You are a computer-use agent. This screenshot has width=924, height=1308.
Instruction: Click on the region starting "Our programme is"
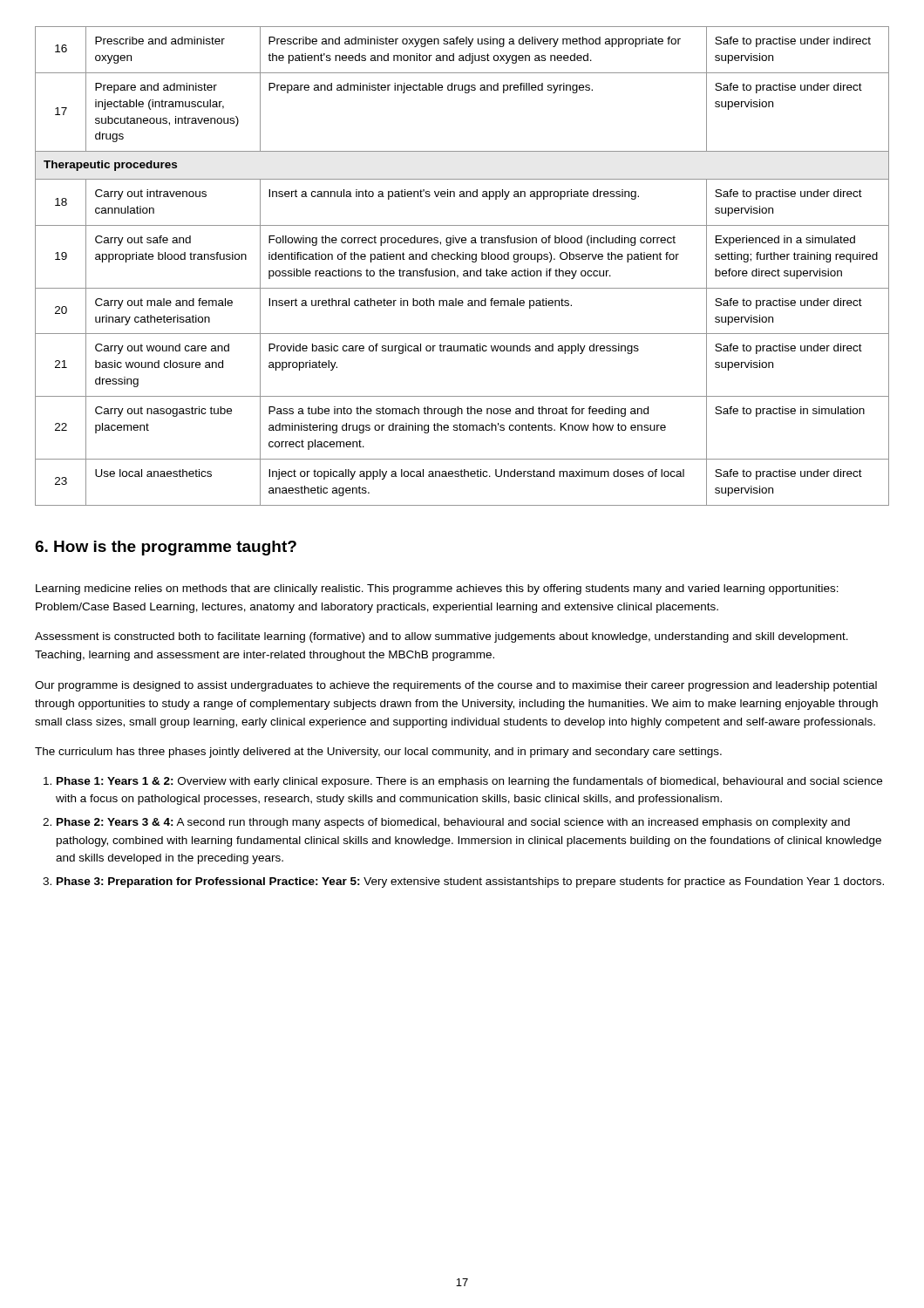[462, 704]
